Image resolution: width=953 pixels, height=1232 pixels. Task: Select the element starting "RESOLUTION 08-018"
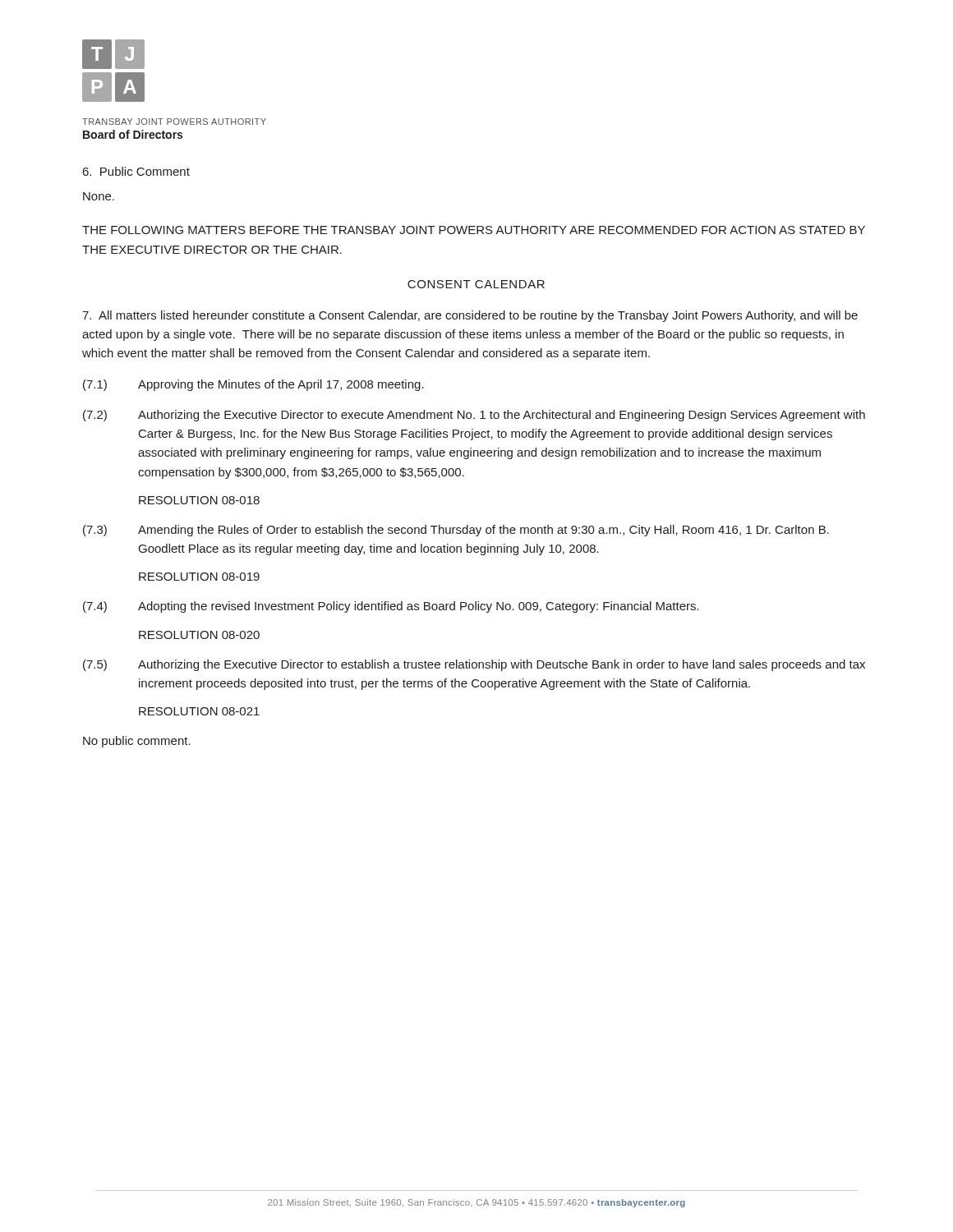click(x=199, y=500)
